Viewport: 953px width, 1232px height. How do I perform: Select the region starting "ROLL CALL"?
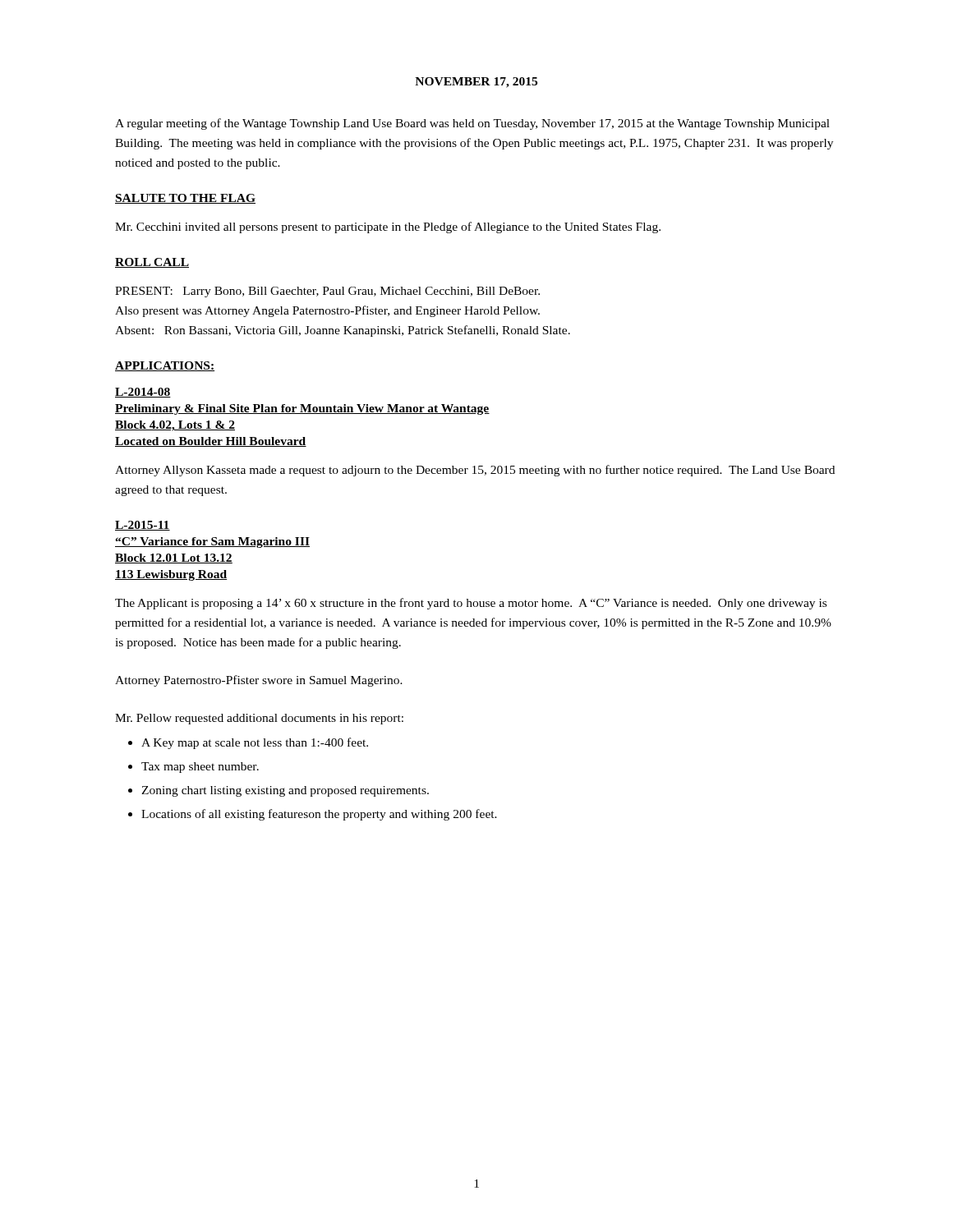(x=152, y=262)
